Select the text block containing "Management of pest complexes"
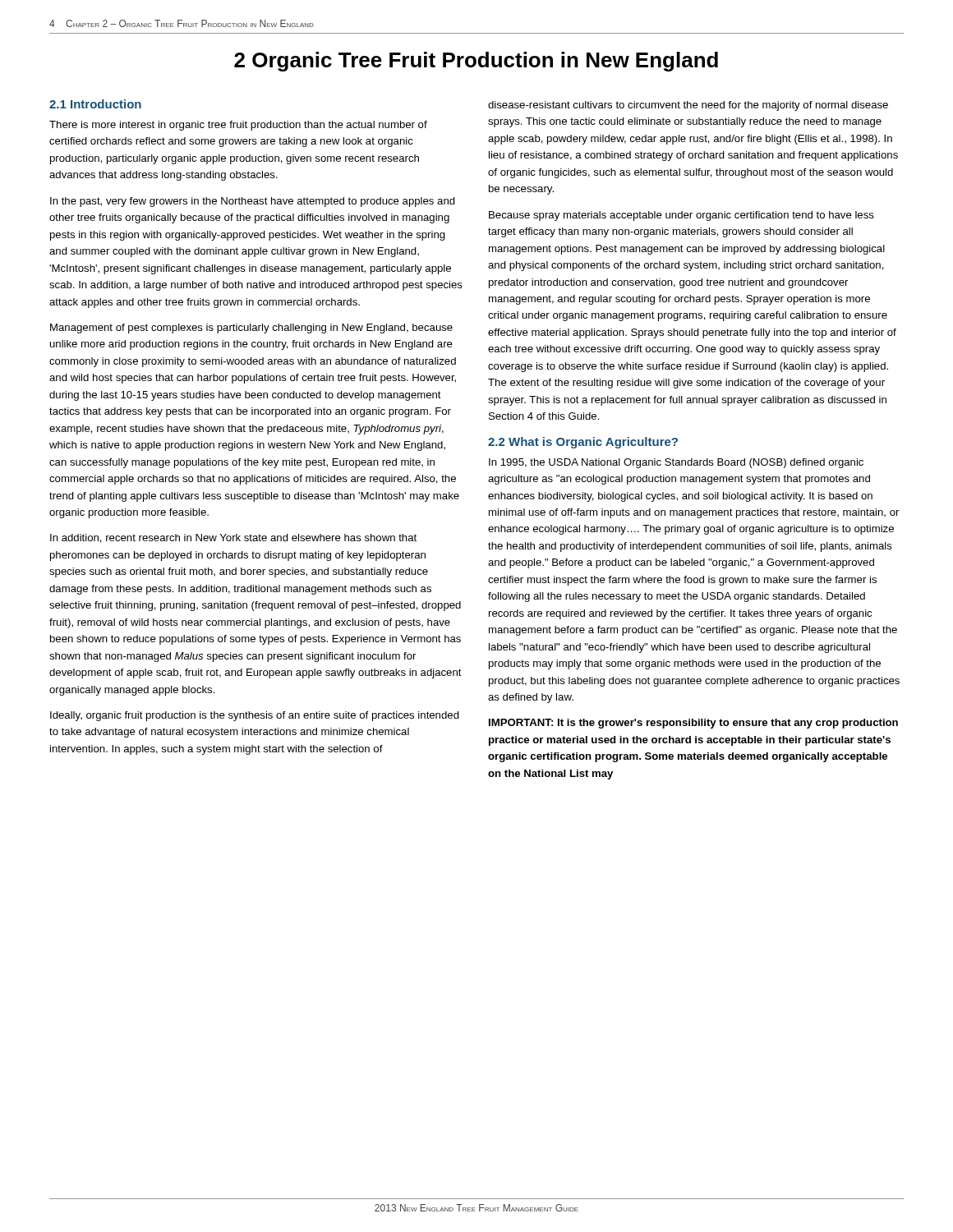This screenshot has height=1232, width=953. pos(254,420)
